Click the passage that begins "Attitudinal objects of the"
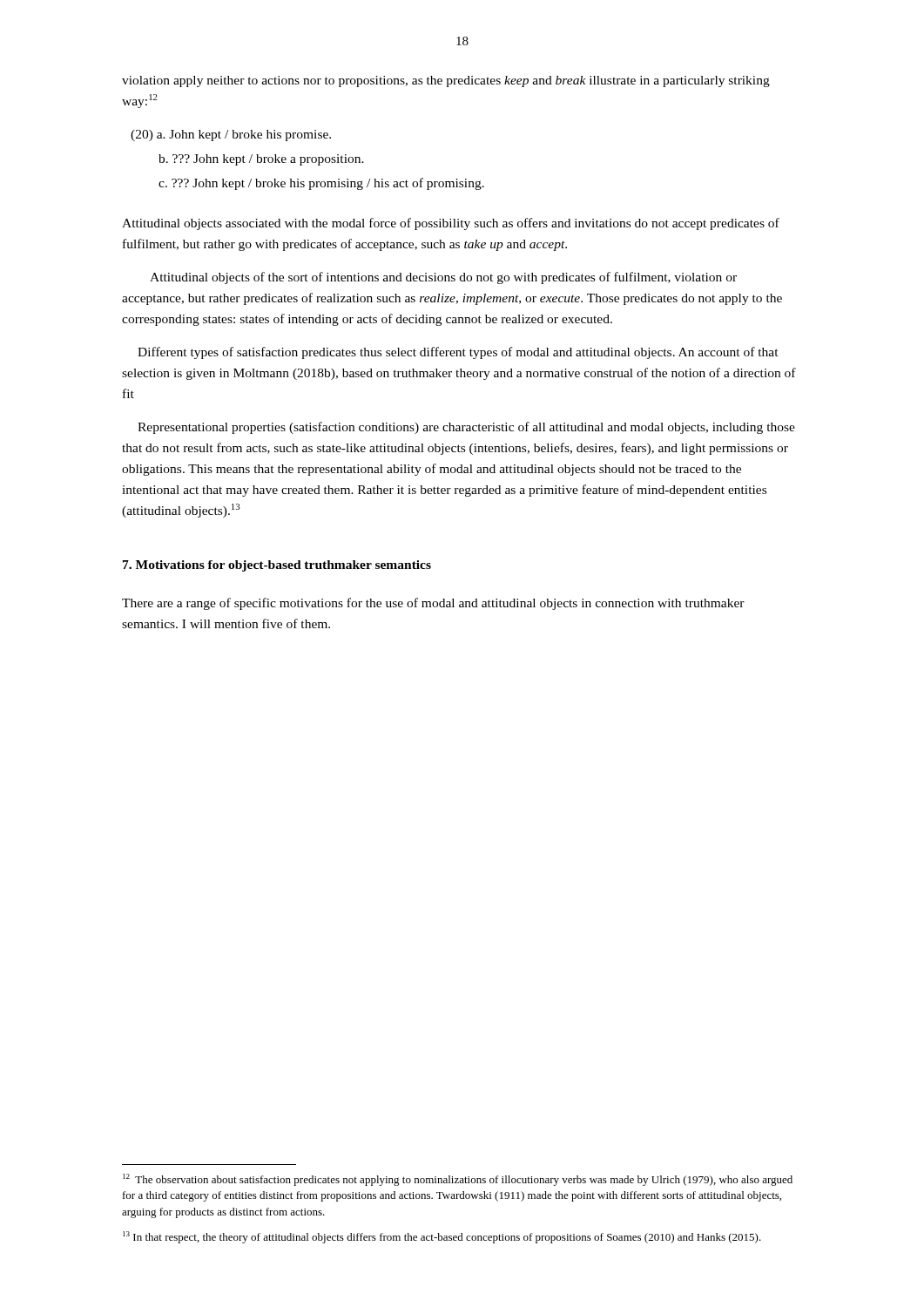 pos(452,298)
